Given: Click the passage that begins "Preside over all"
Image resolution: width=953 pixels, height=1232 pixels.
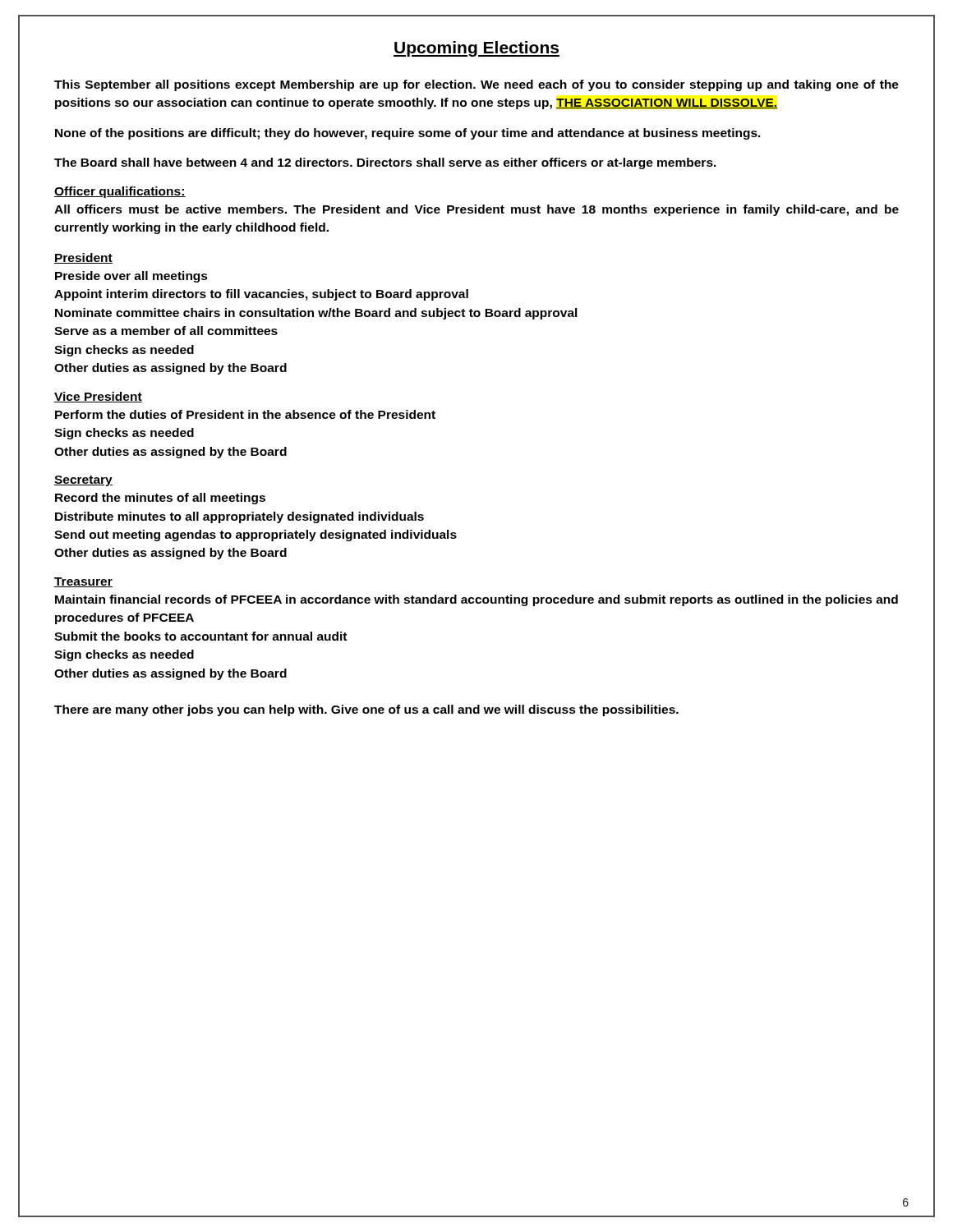Looking at the screenshot, I should pyautogui.click(x=131, y=275).
